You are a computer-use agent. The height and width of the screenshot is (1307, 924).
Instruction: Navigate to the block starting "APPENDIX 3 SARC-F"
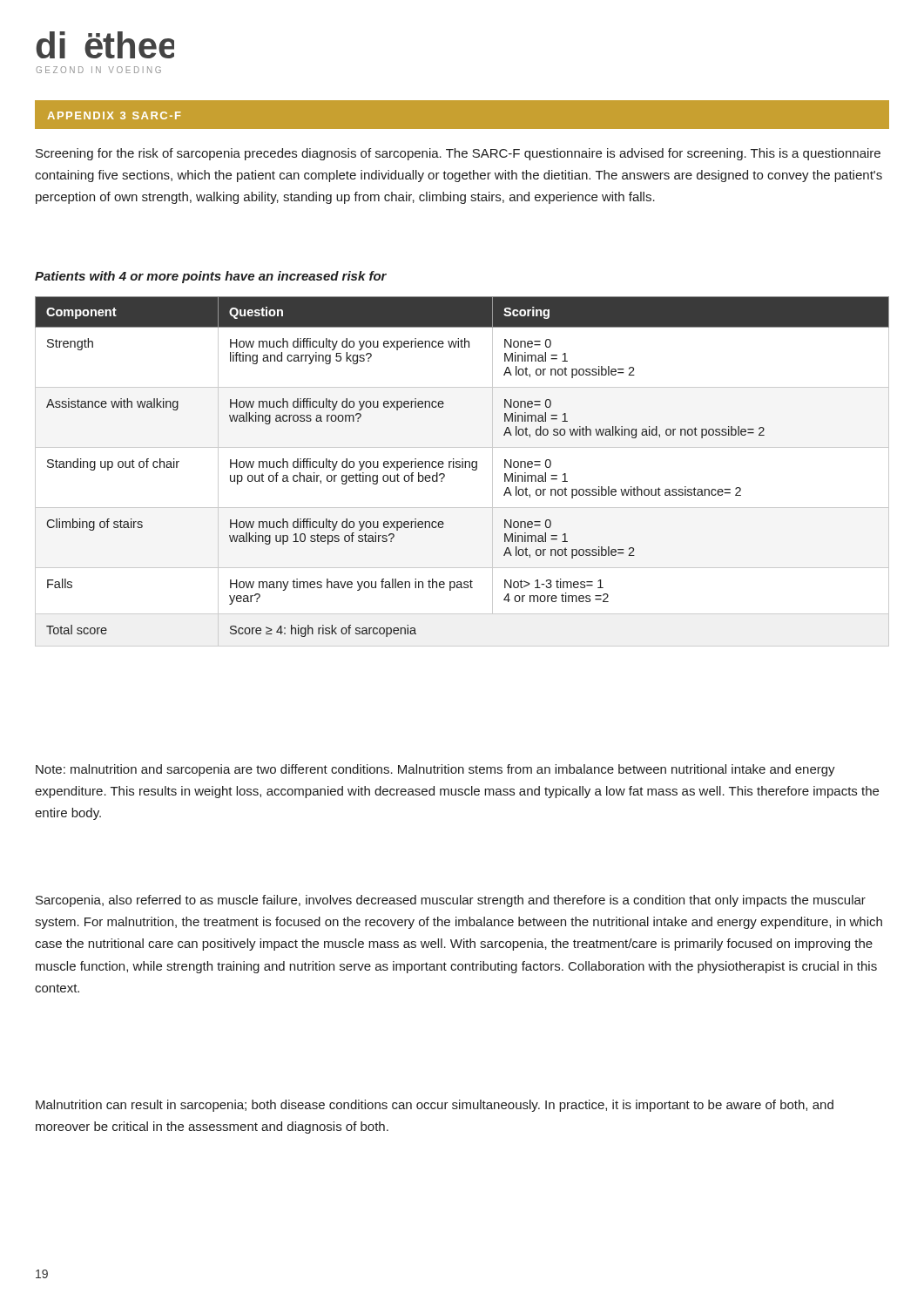(x=115, y=115)
